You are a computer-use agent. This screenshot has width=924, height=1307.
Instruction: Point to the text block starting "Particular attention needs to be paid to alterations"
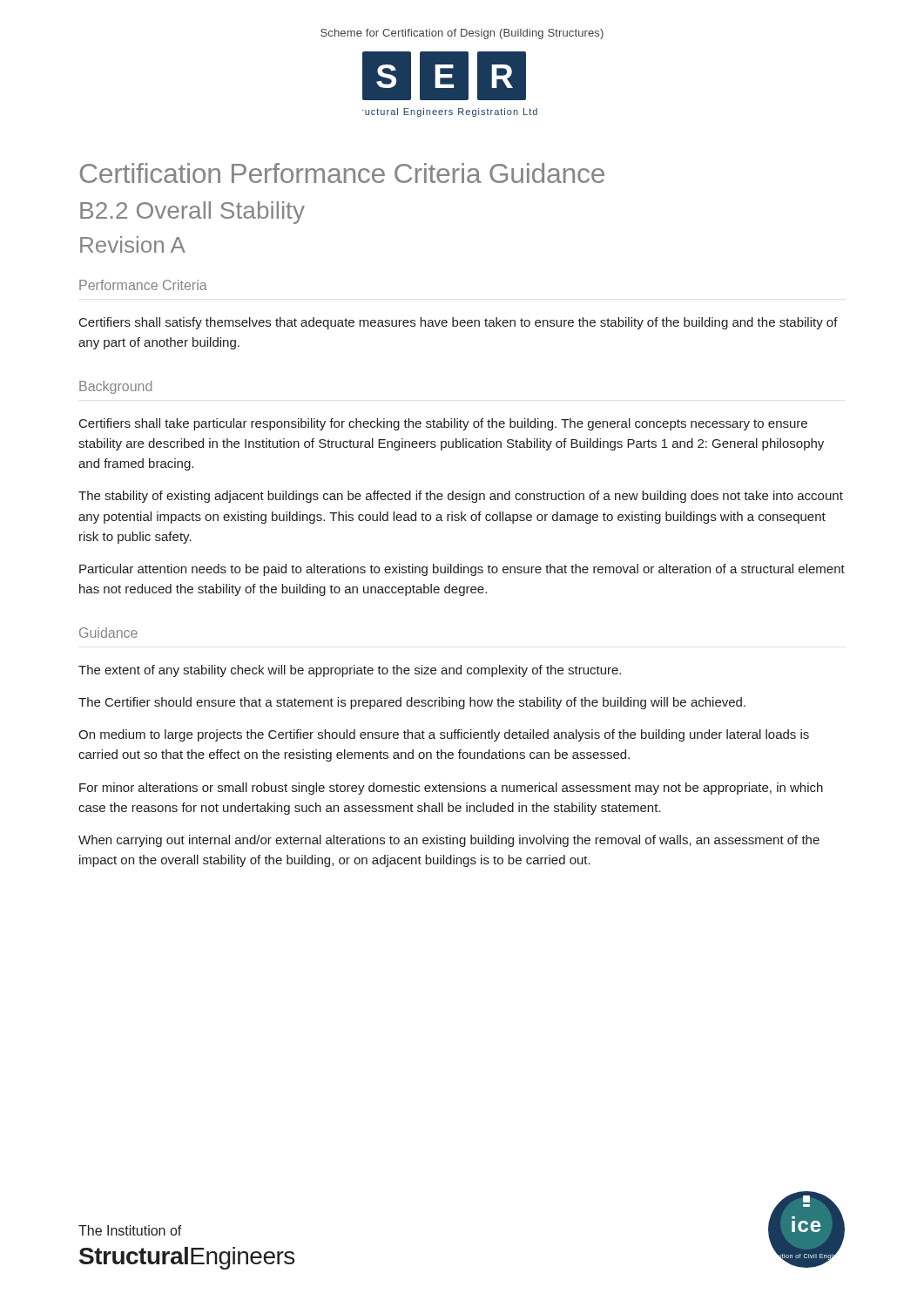461,579
